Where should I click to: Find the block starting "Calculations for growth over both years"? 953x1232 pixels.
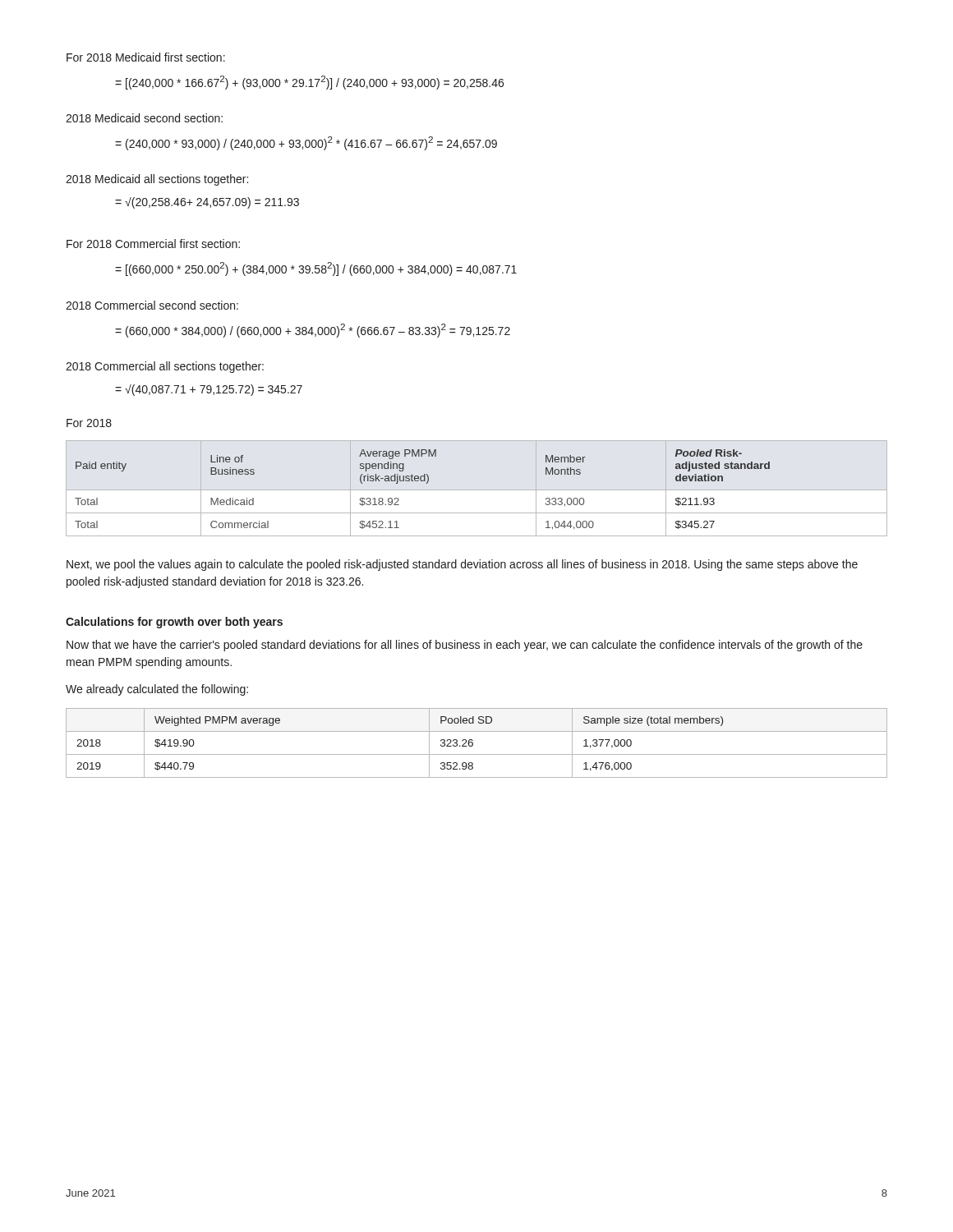pyautogui.click(x=174, y=622)
